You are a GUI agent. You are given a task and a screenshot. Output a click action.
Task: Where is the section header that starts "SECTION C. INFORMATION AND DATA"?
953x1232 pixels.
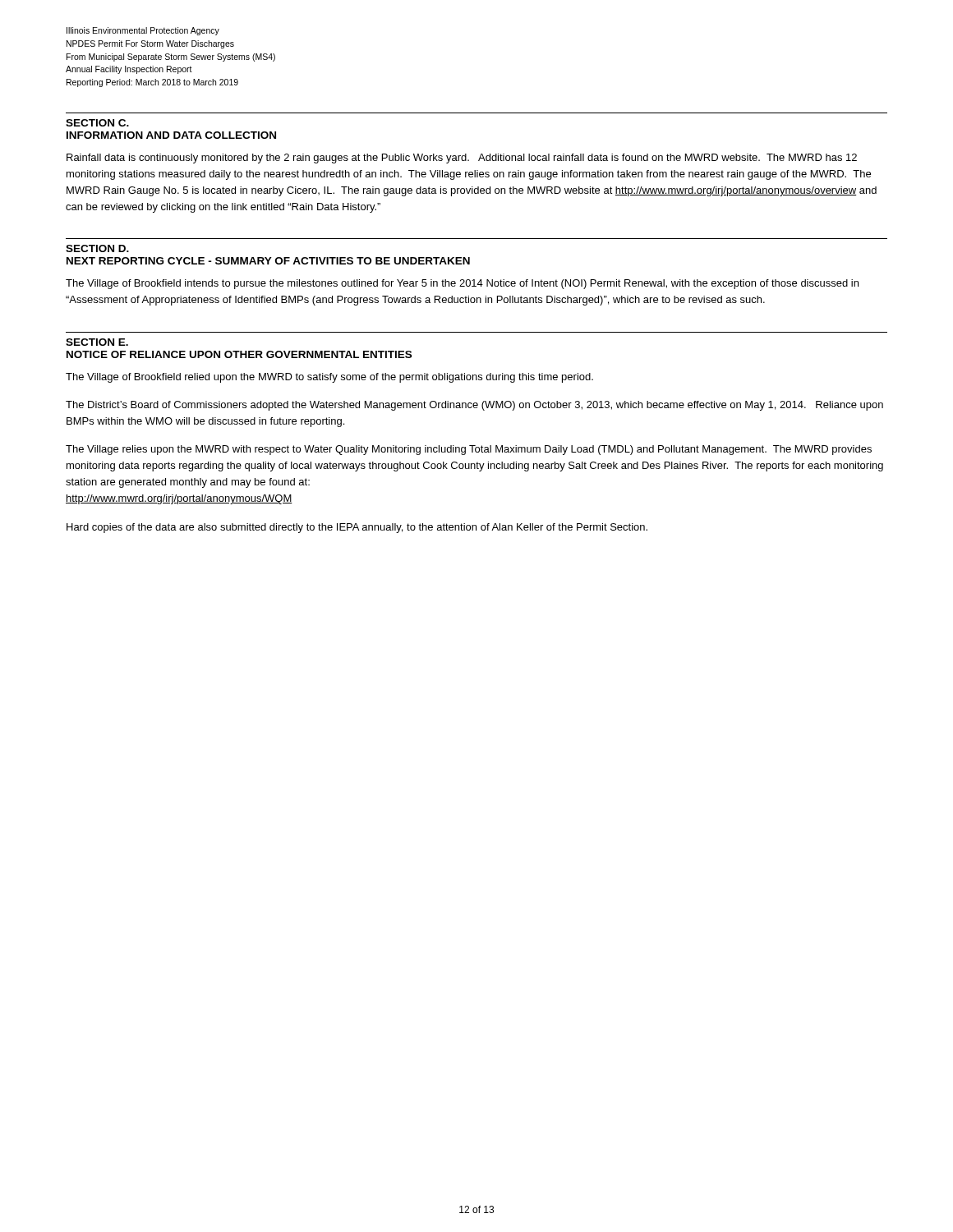97,123
